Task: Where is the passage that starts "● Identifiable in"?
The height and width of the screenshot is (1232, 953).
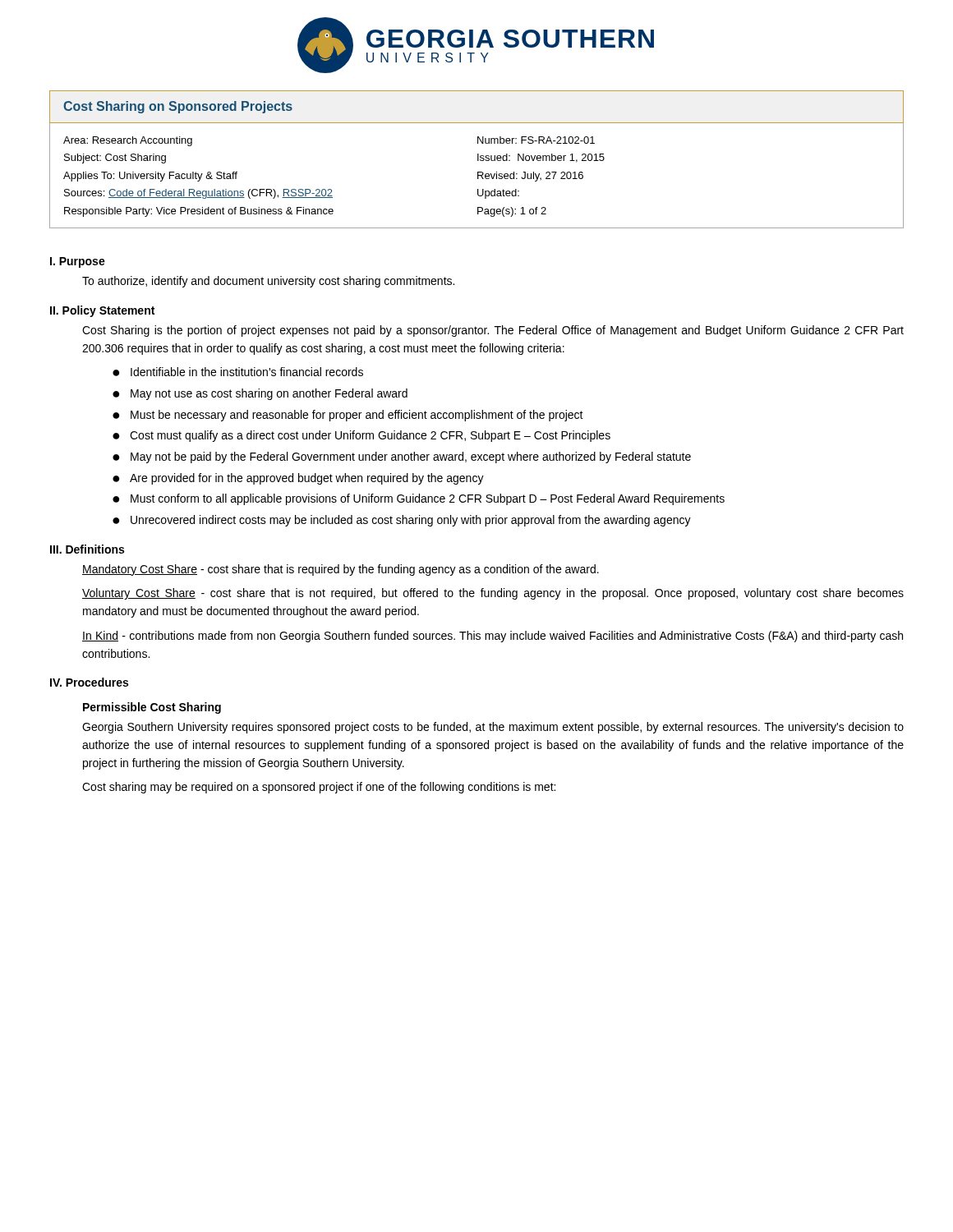Action: 238,372
